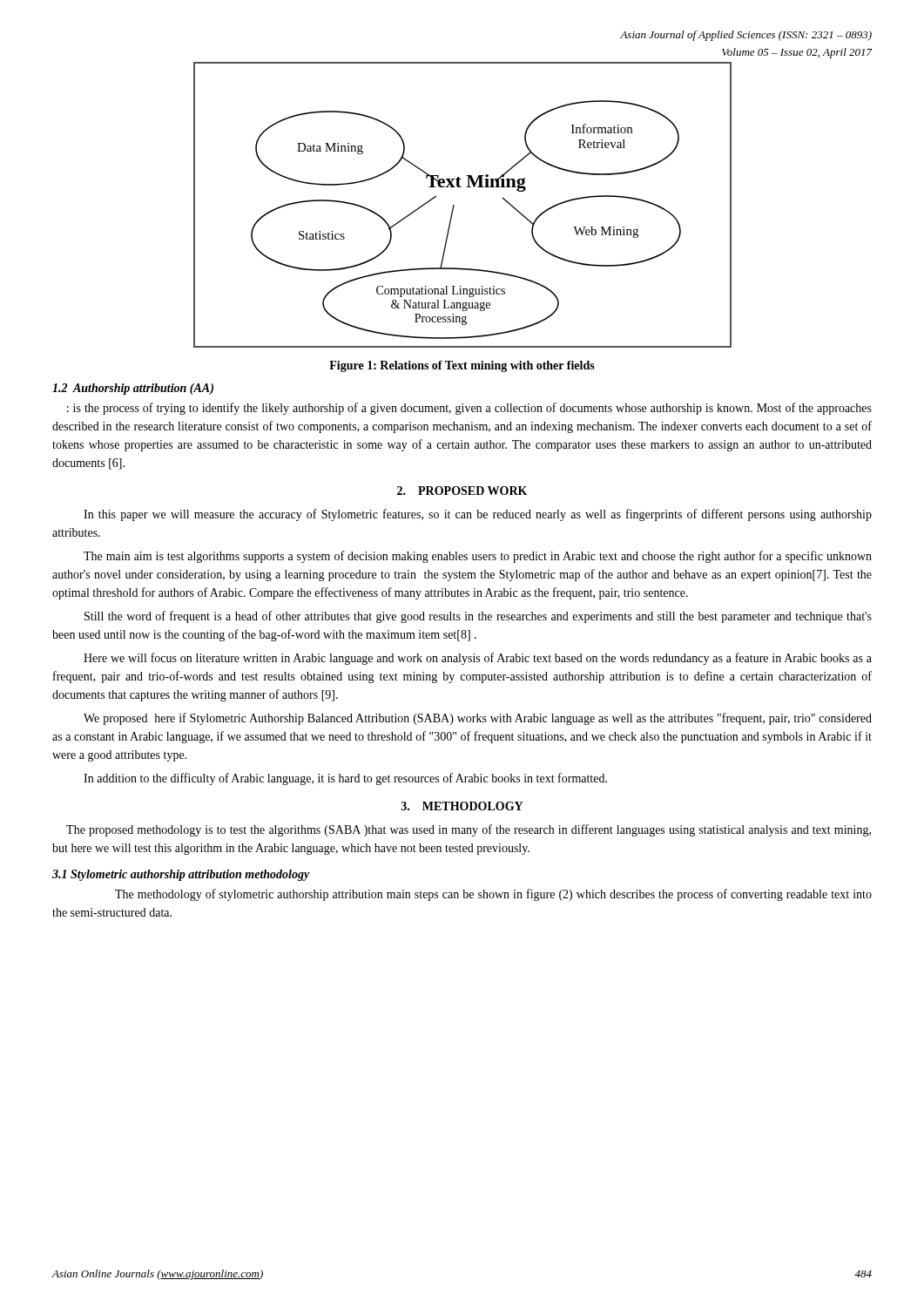Find the block on this page that starts "In this paper we will"
Image resolution: width=924 pixels, height=1307 pixels.
[462, 524]
